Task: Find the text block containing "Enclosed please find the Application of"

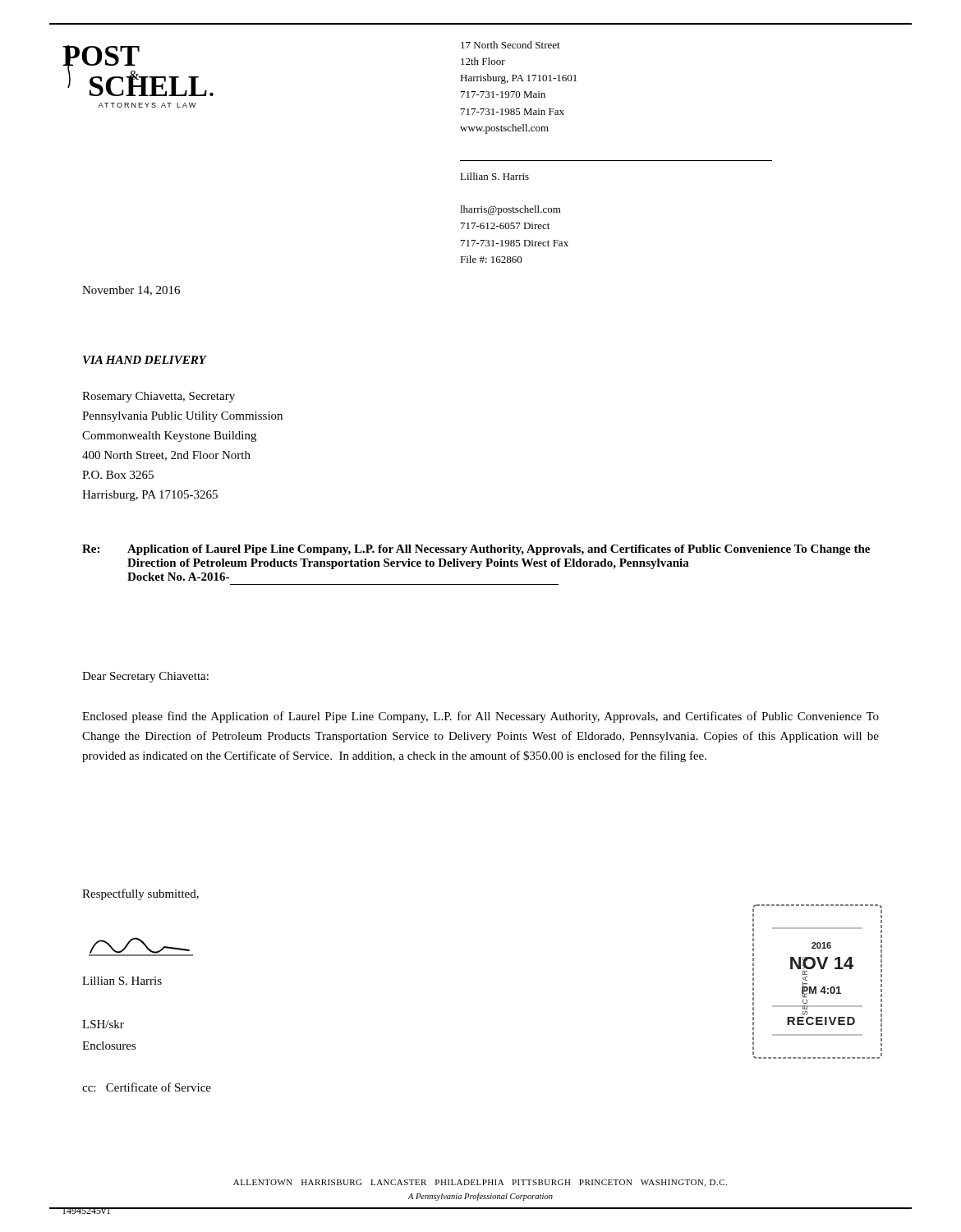Action: pyautogui.click(x=480, y=736)
